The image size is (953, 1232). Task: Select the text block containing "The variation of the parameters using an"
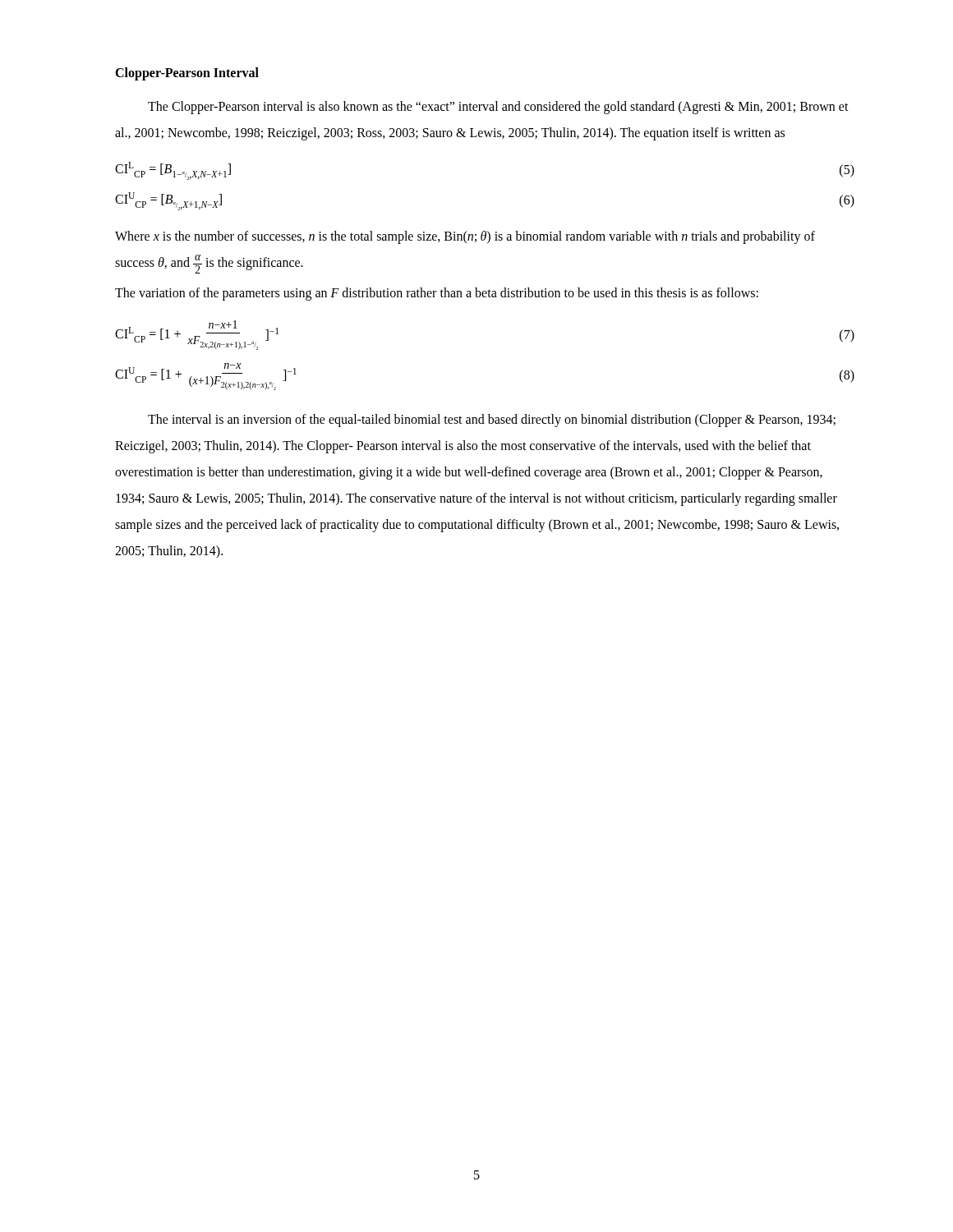(x=437, y=293)
